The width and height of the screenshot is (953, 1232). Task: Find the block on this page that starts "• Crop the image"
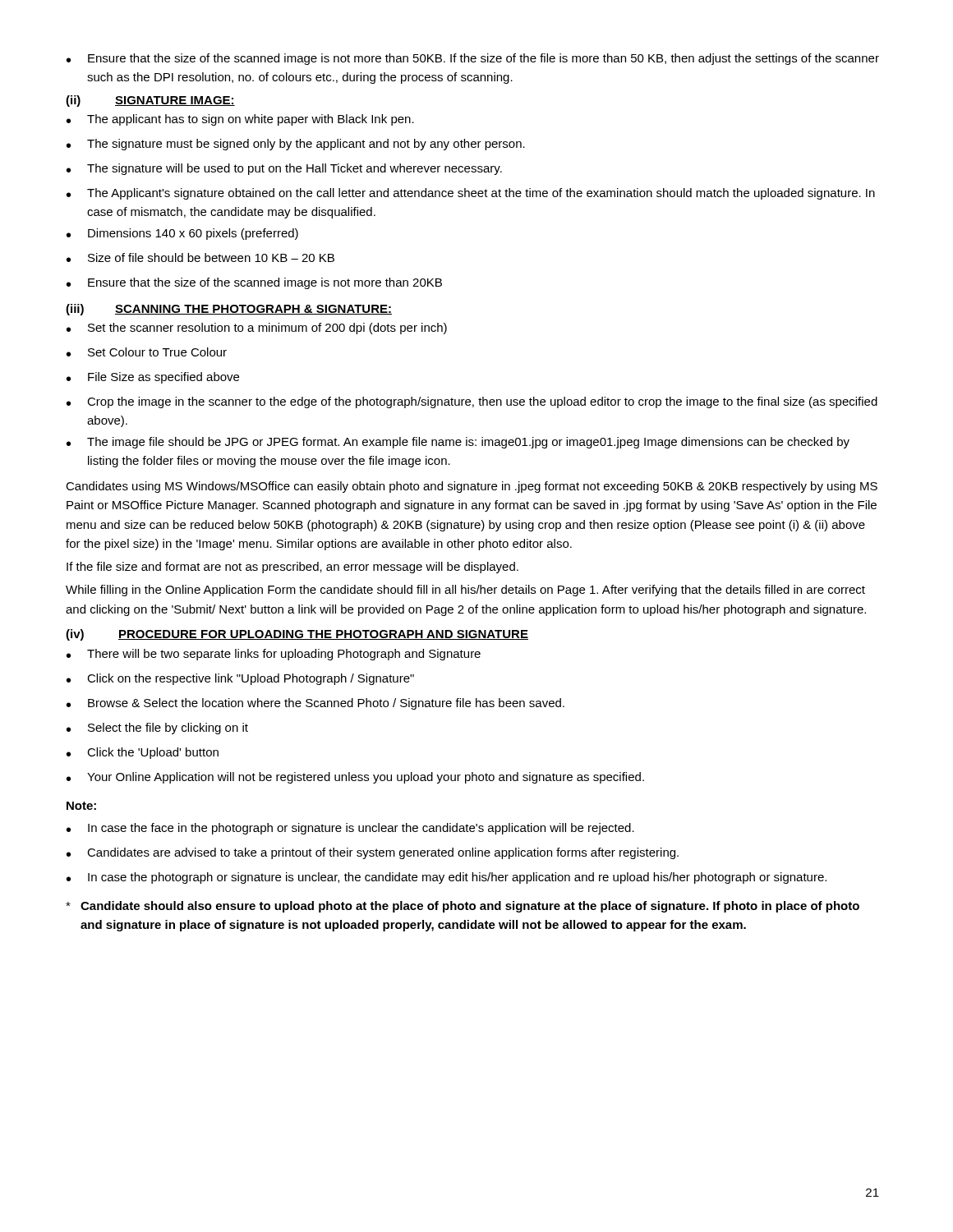click(x=472, y=411)
